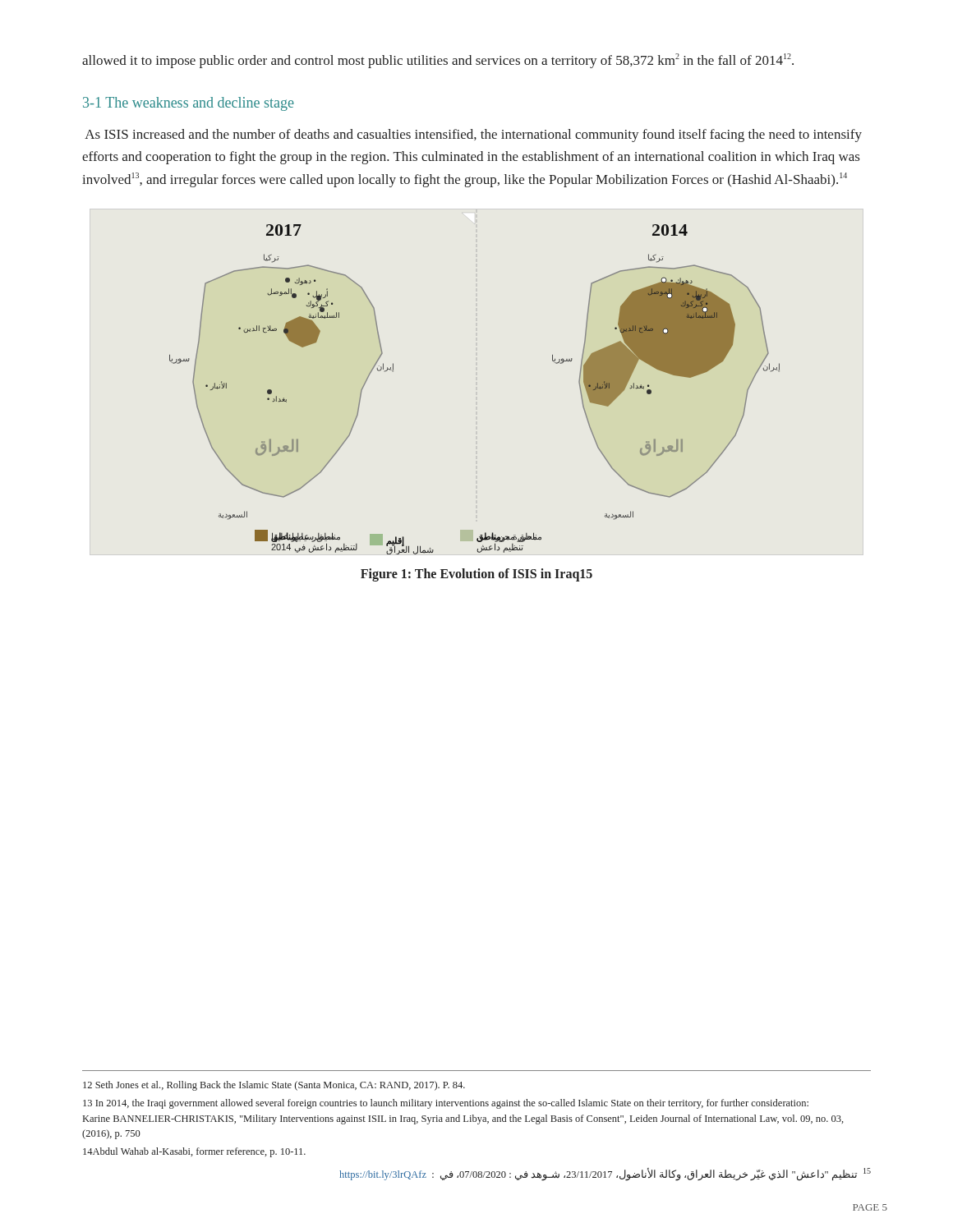Screen dimensions: 1232x953
Task: Select the text block starting "15 تنظيم "داعش" الذي غيّر خريطة العراق، وكالة"
Action: pyautogui.click(x=605, y=1173)
